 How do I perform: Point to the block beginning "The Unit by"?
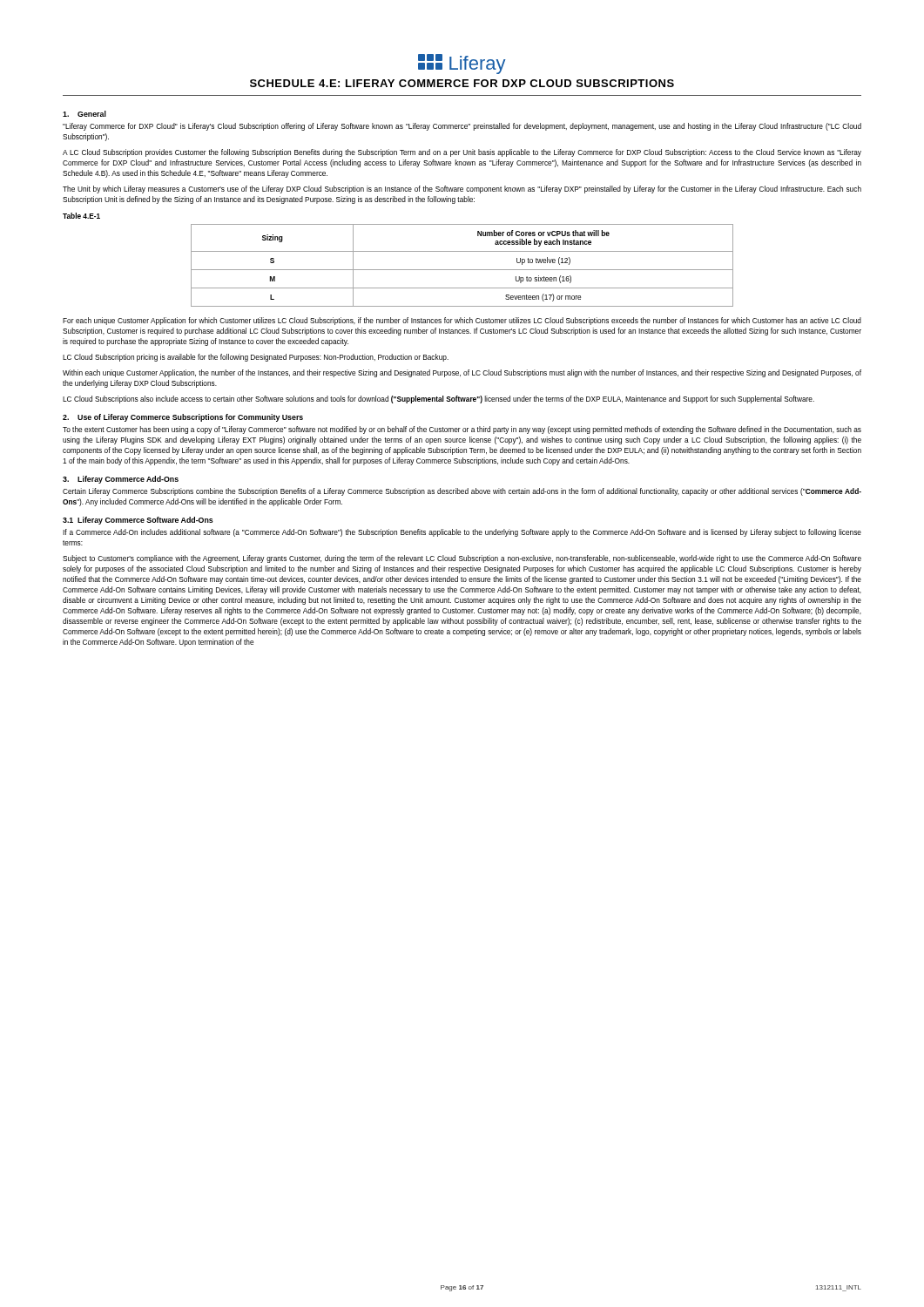click(462, 194)
